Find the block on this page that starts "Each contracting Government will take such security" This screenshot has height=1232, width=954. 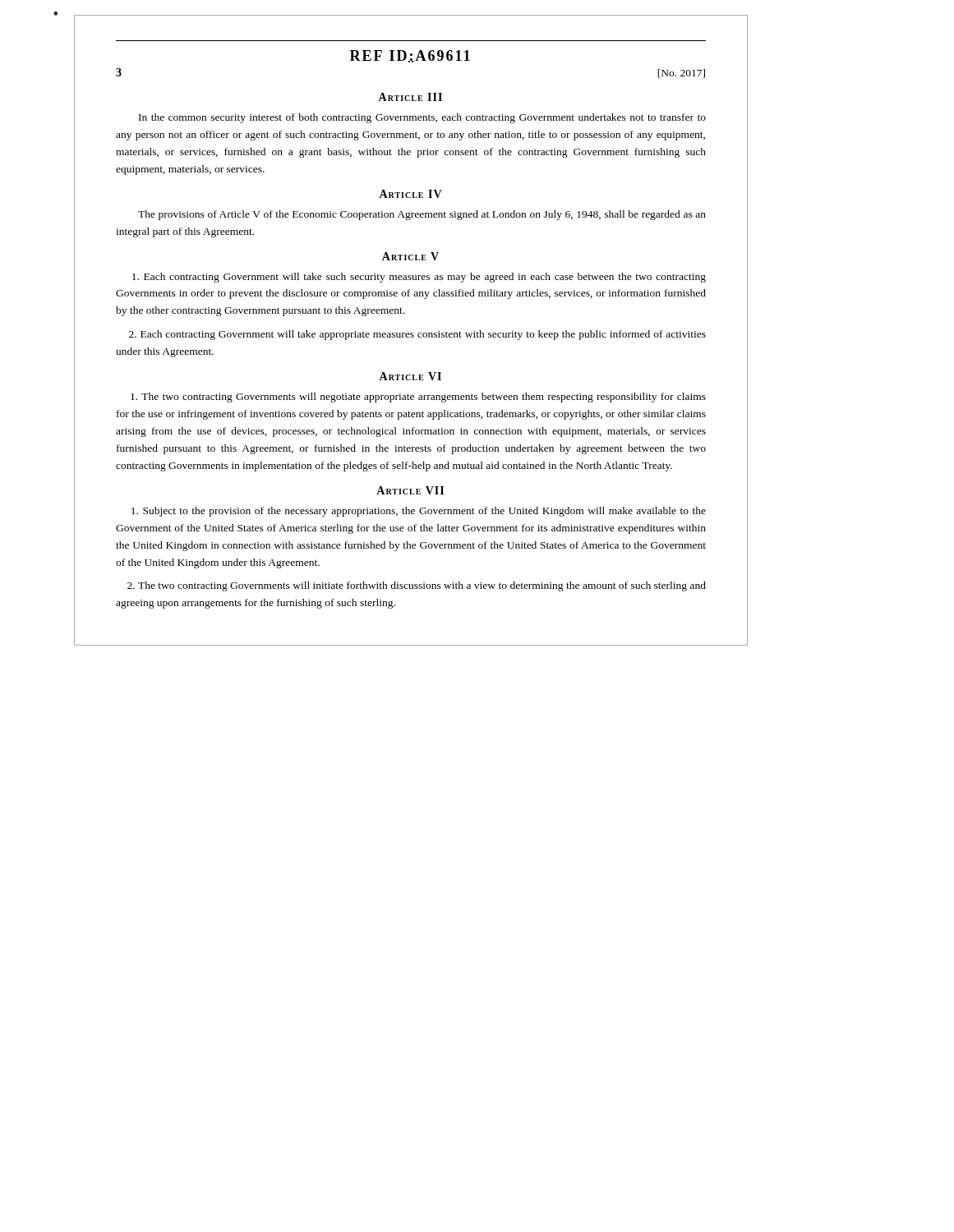pyautogui.click(x=411, y=293)
